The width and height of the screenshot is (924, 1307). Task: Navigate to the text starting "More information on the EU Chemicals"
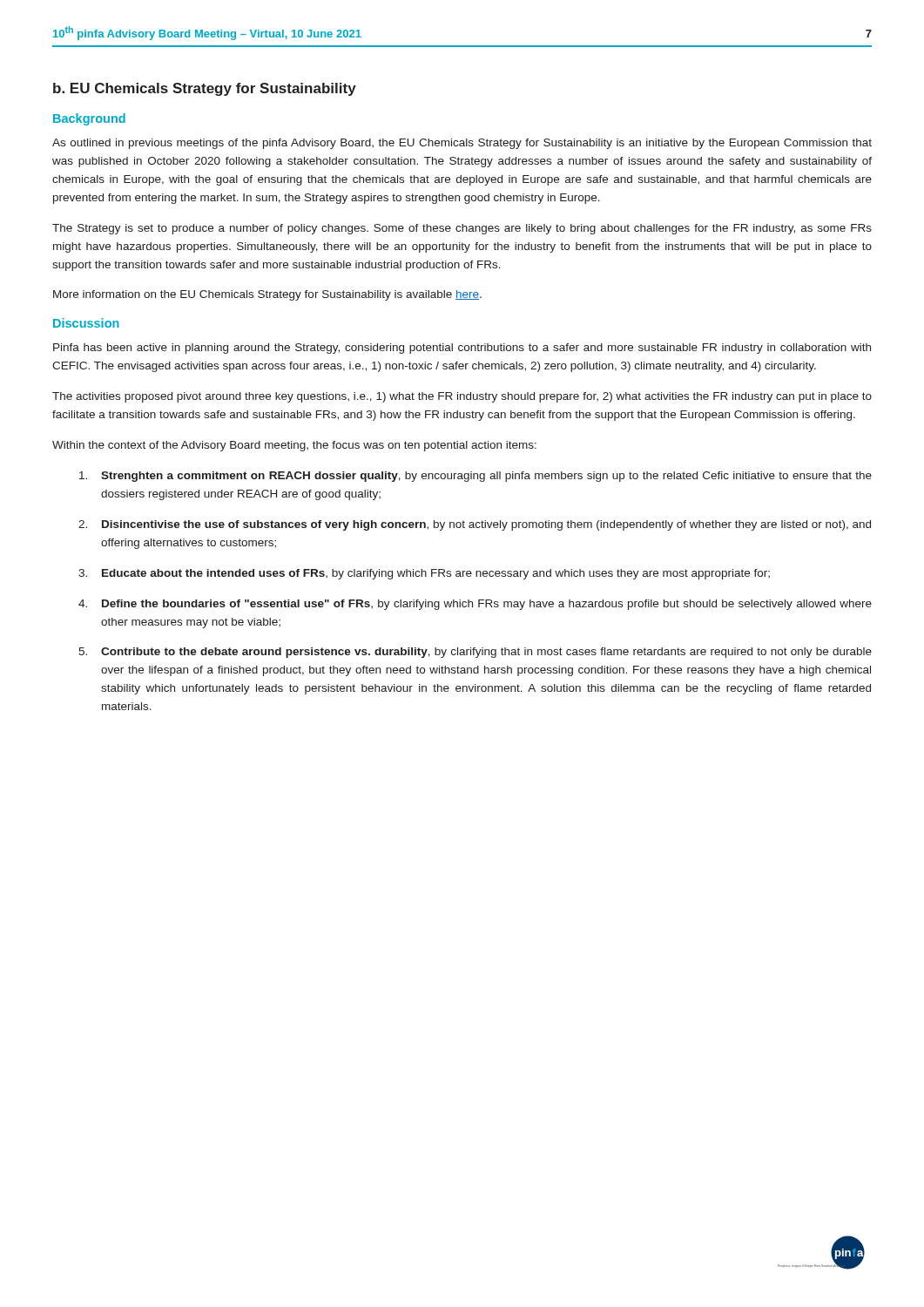[x=267, y=294]
